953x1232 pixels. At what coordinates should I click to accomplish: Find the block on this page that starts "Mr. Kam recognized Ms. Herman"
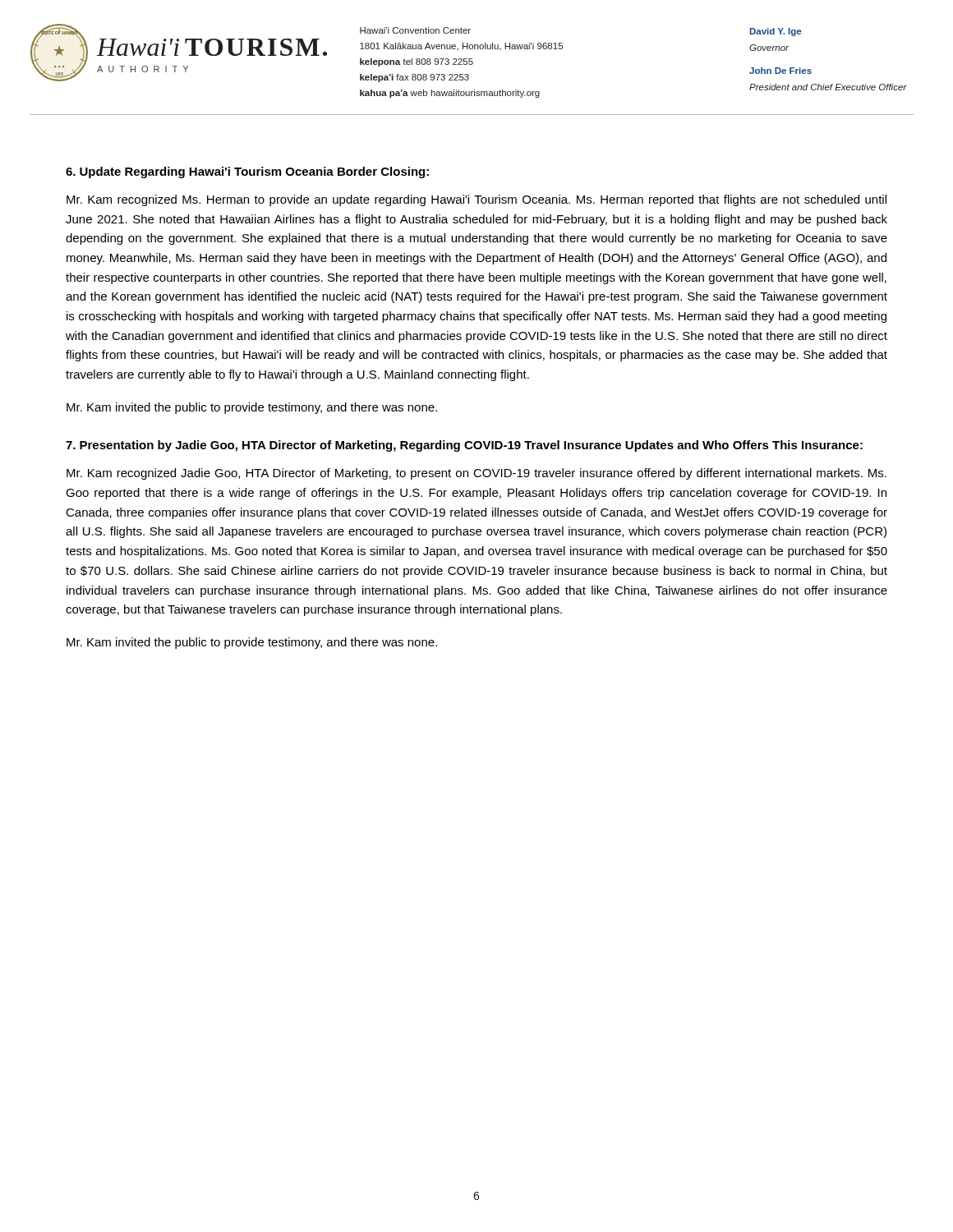[x=476, y=287]
